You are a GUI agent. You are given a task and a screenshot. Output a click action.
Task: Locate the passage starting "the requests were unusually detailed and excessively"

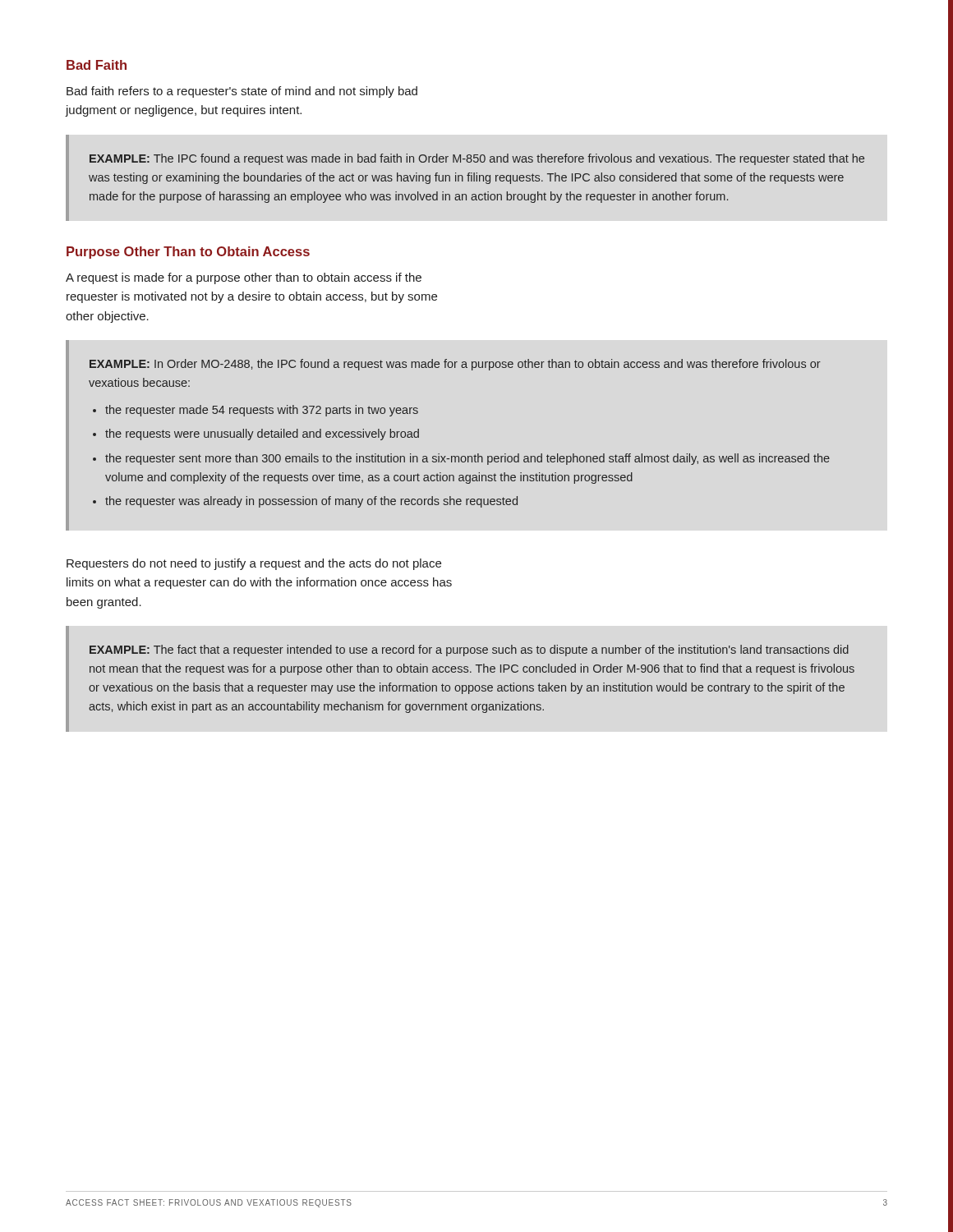262,434
